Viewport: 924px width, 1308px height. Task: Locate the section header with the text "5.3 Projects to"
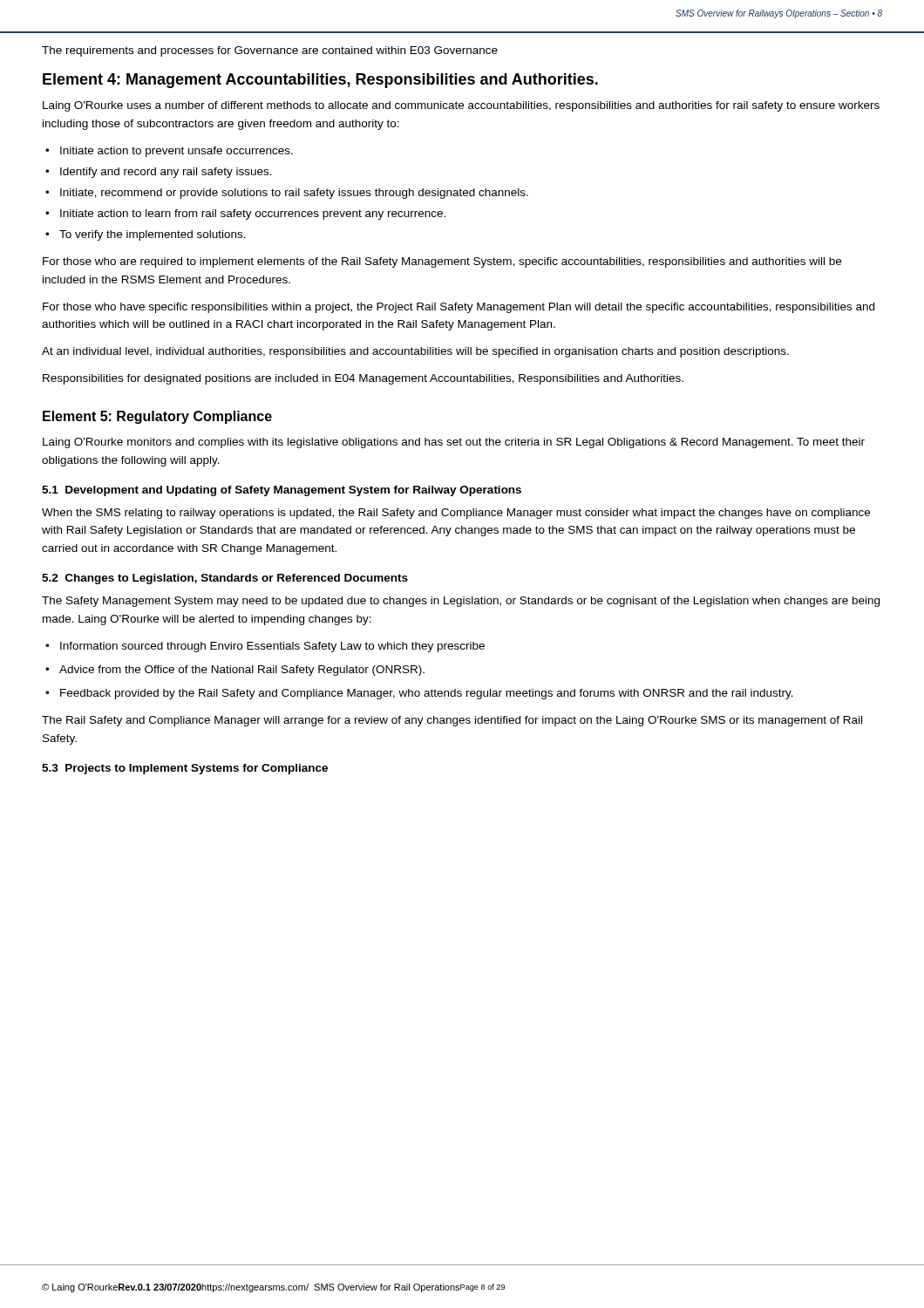tap(185, 768)
